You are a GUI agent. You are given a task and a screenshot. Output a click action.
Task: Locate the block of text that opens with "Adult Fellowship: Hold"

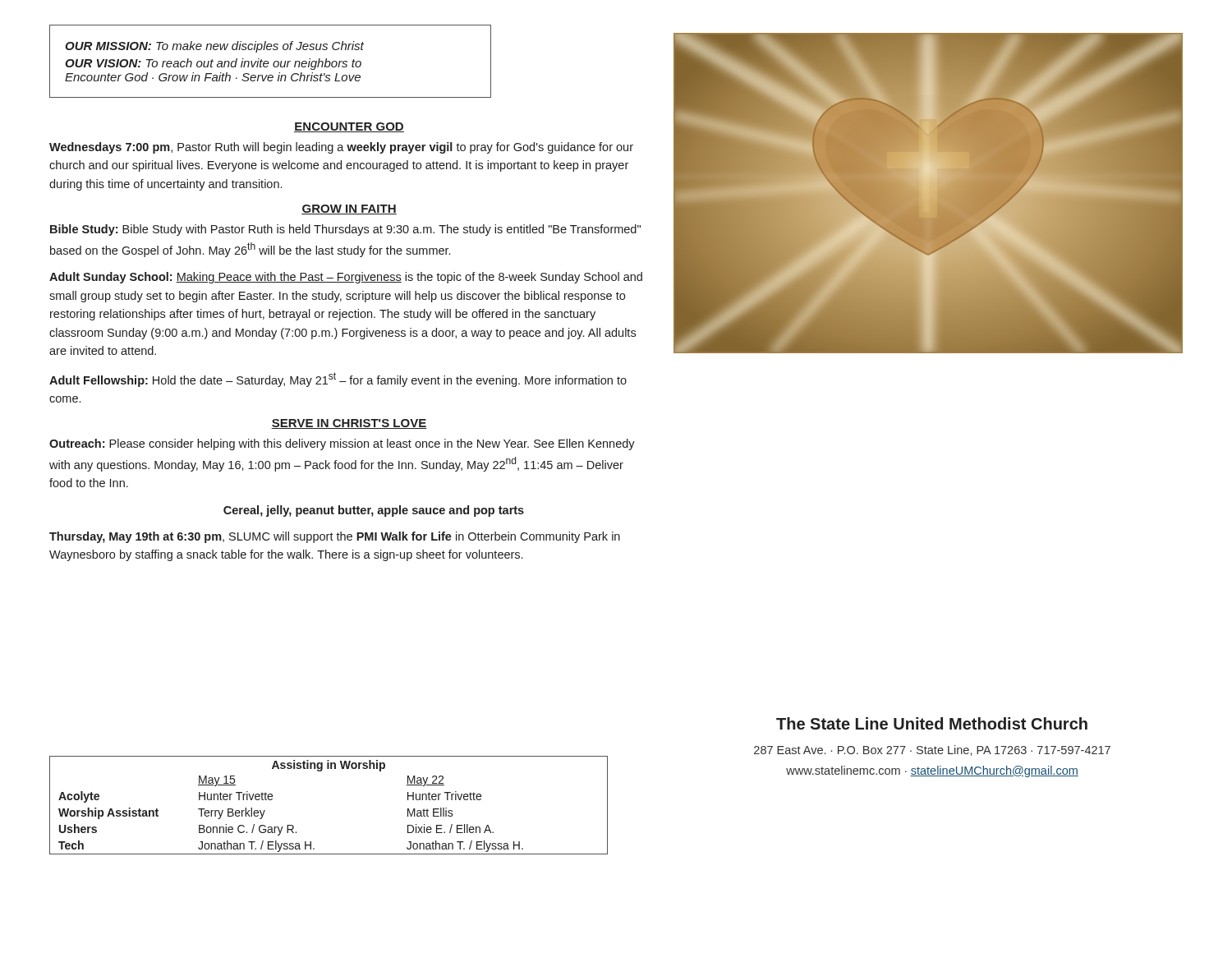coord(338,387)
